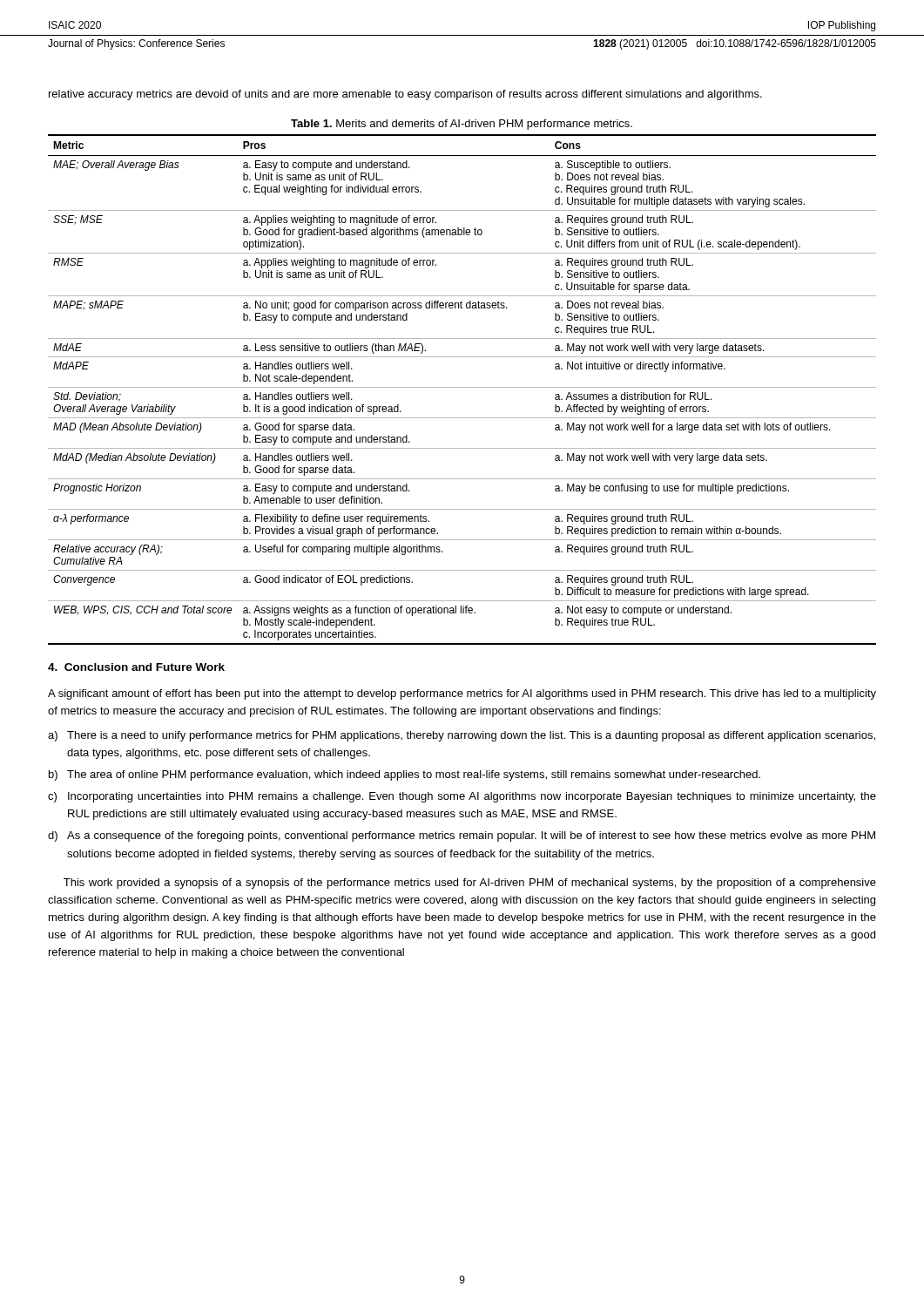Screen dimensions: 1307x924
Task: Find the list item containing "d) As a consequence of the foregoing points,"
Action: tap(462, 845)
